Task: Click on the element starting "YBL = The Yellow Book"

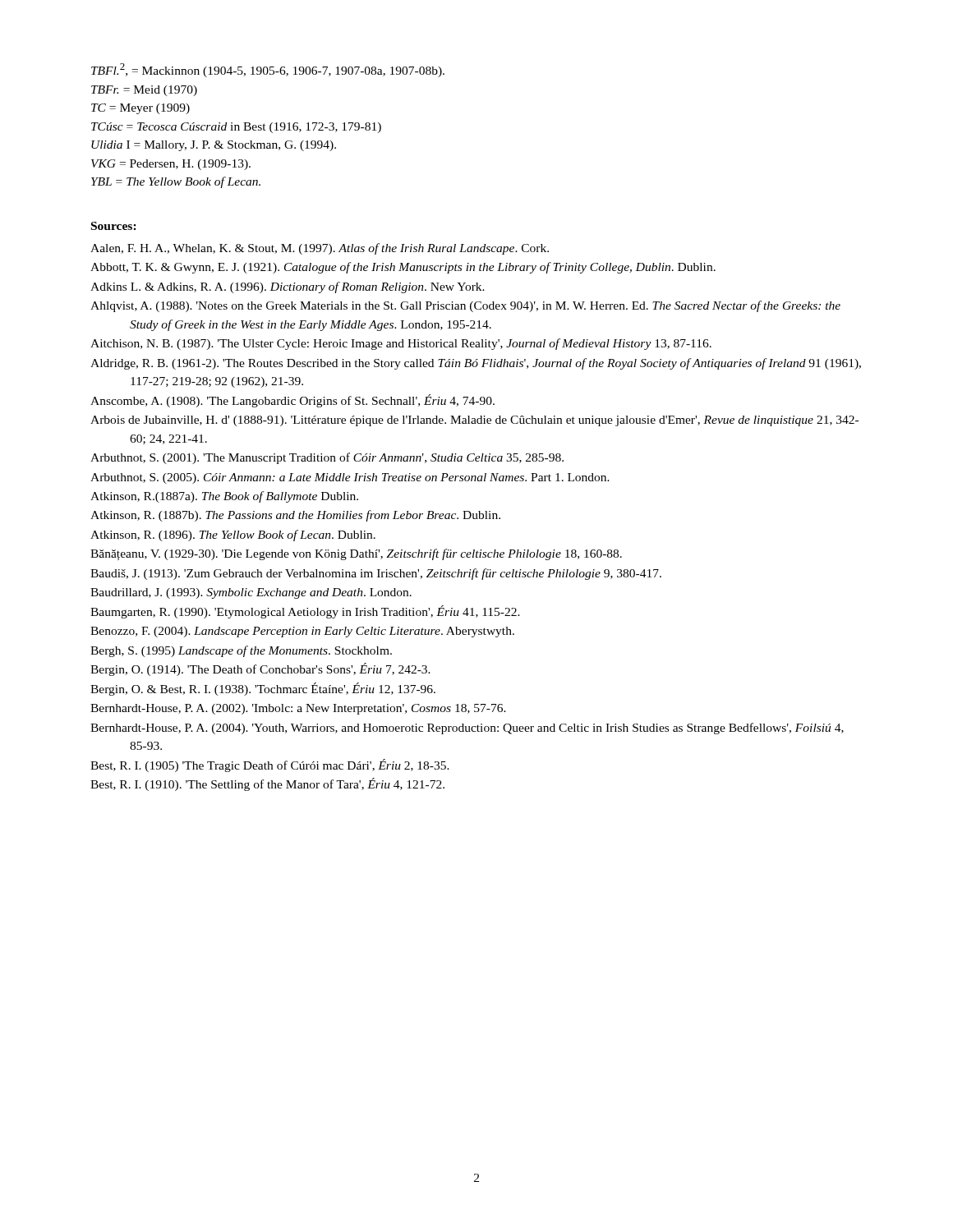Action: (x=176, y=181)
